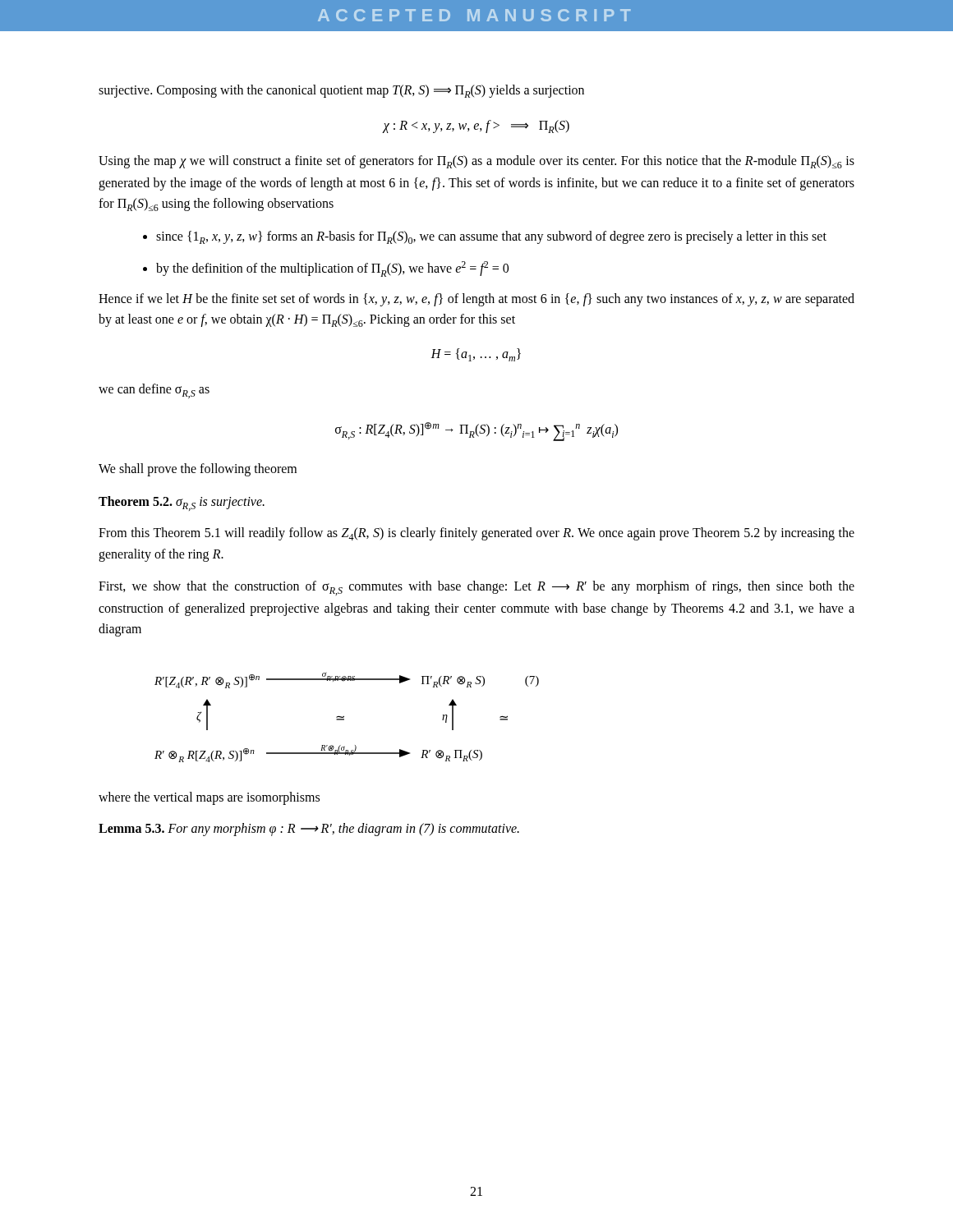The width and height of the screenshot is (953, 1232).
Task: Select the list item containing "since {1R, x, y, z, w}"
Action: pyautogui.click(x=491, y=238)
